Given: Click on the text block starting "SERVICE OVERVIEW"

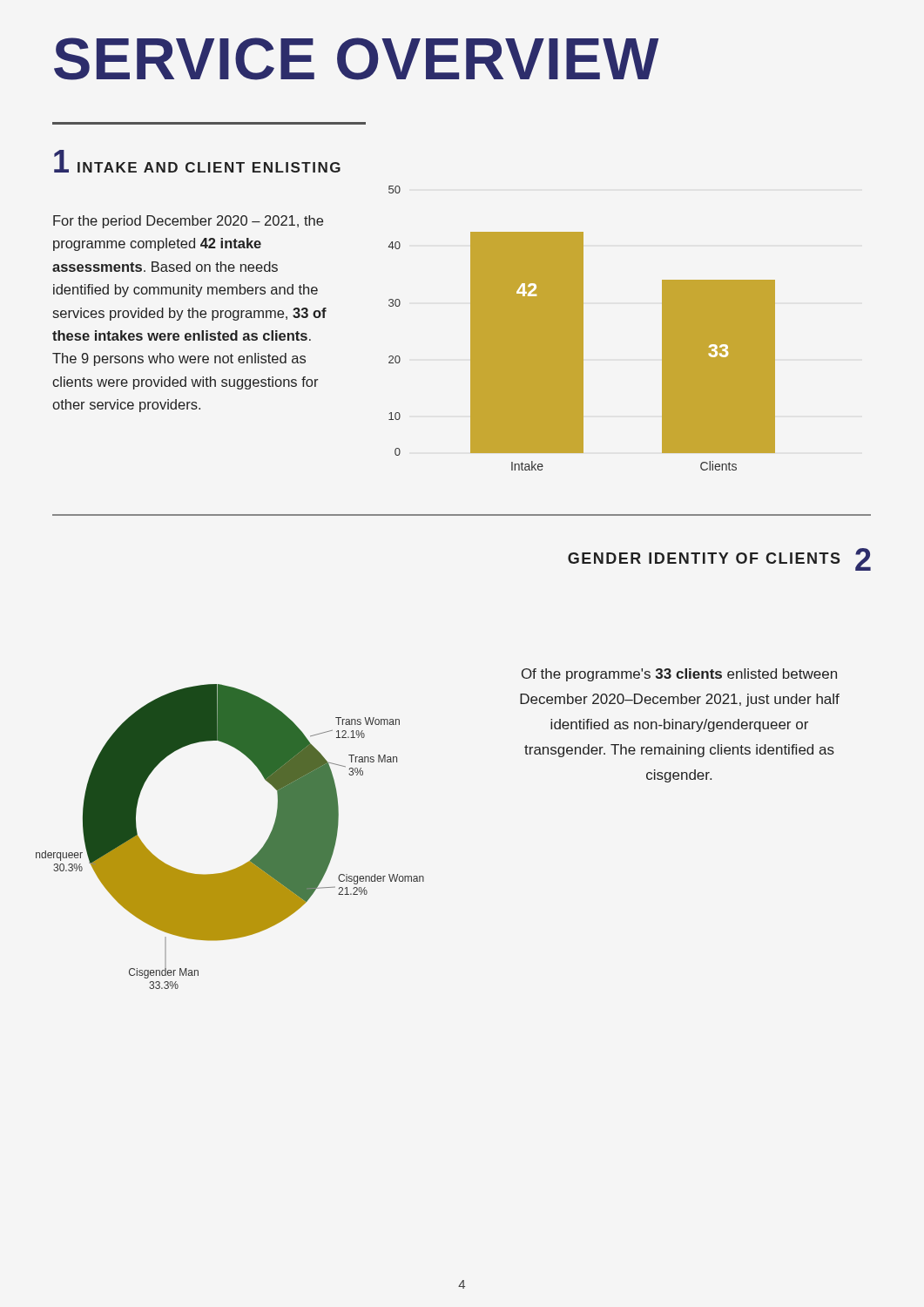Looking at the screenshot, I should (x=462, y=58).
